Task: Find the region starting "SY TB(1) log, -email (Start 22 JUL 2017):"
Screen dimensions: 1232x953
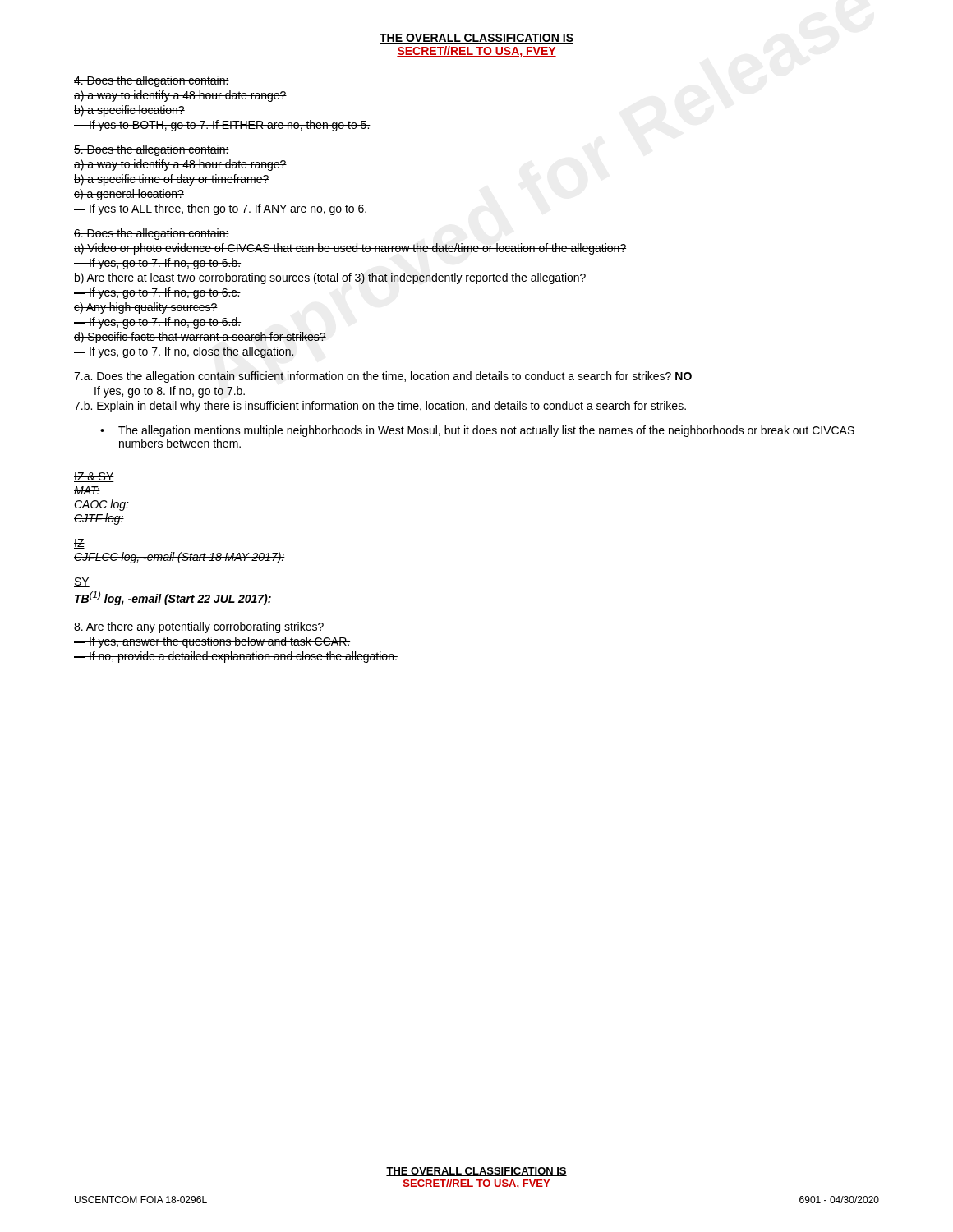Action: (82, 582)
